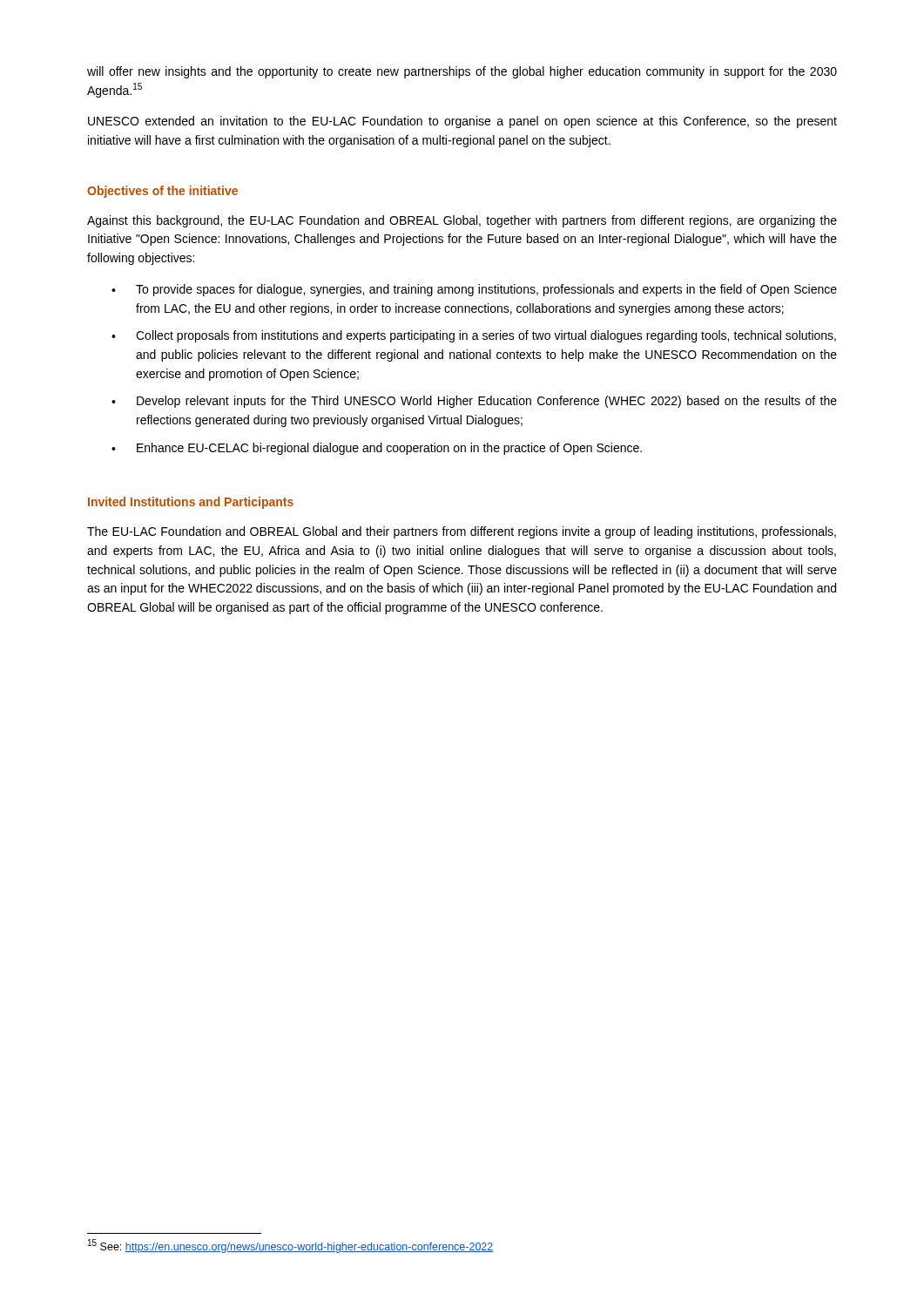924x1307 pixels.
Task: Navigate to the passage starting "• Enhance EU-CELAC bi-regional dialogue and cooperation"
Action: [474, 449]
